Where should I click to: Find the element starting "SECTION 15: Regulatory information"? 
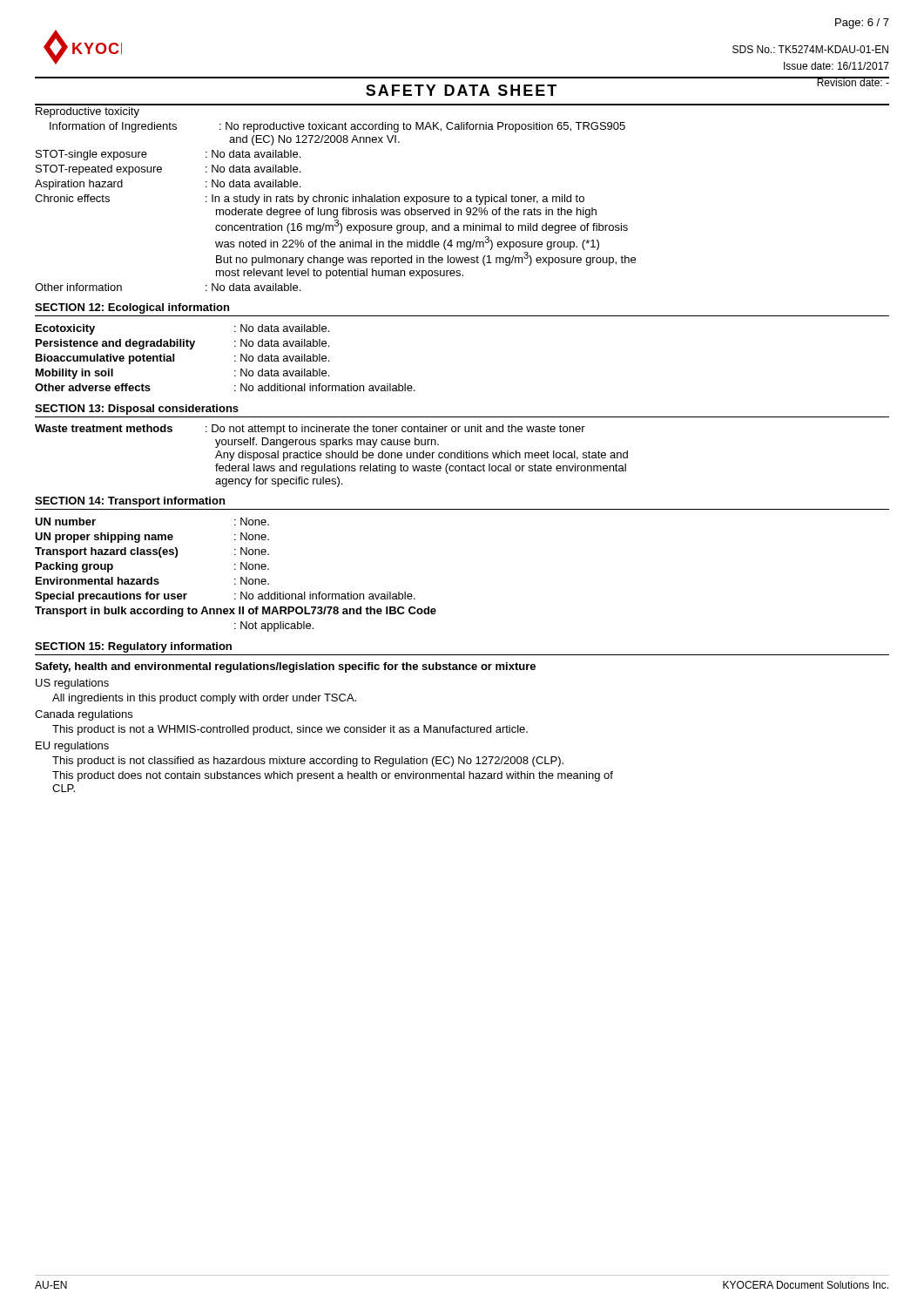click(x=134, y=646)
